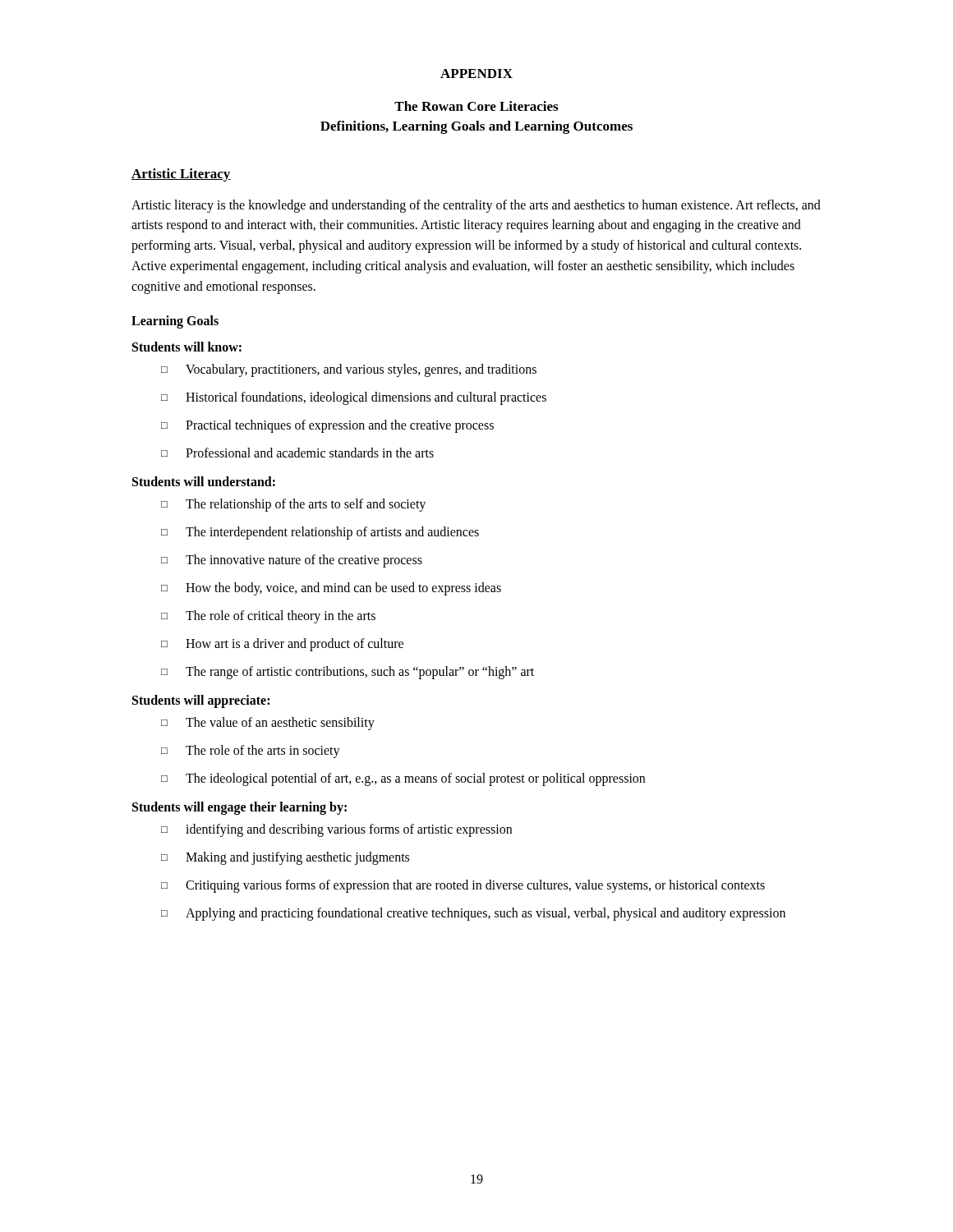
Task: Select the list item containing "Historical foundations, ideological dimensions and cultural"
Action: (x=476, y=397)
